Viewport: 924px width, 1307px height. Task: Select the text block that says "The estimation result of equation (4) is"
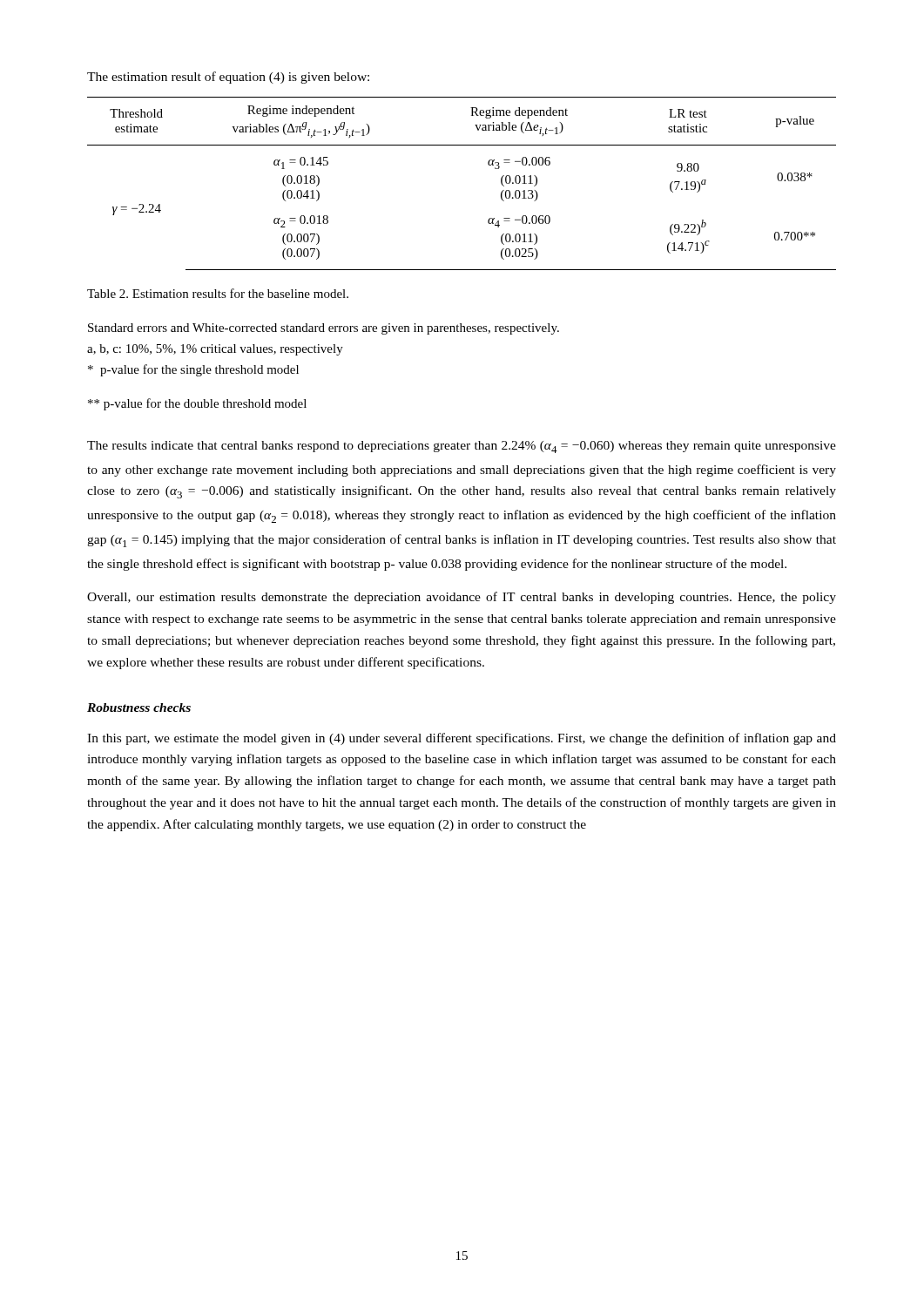228,78
